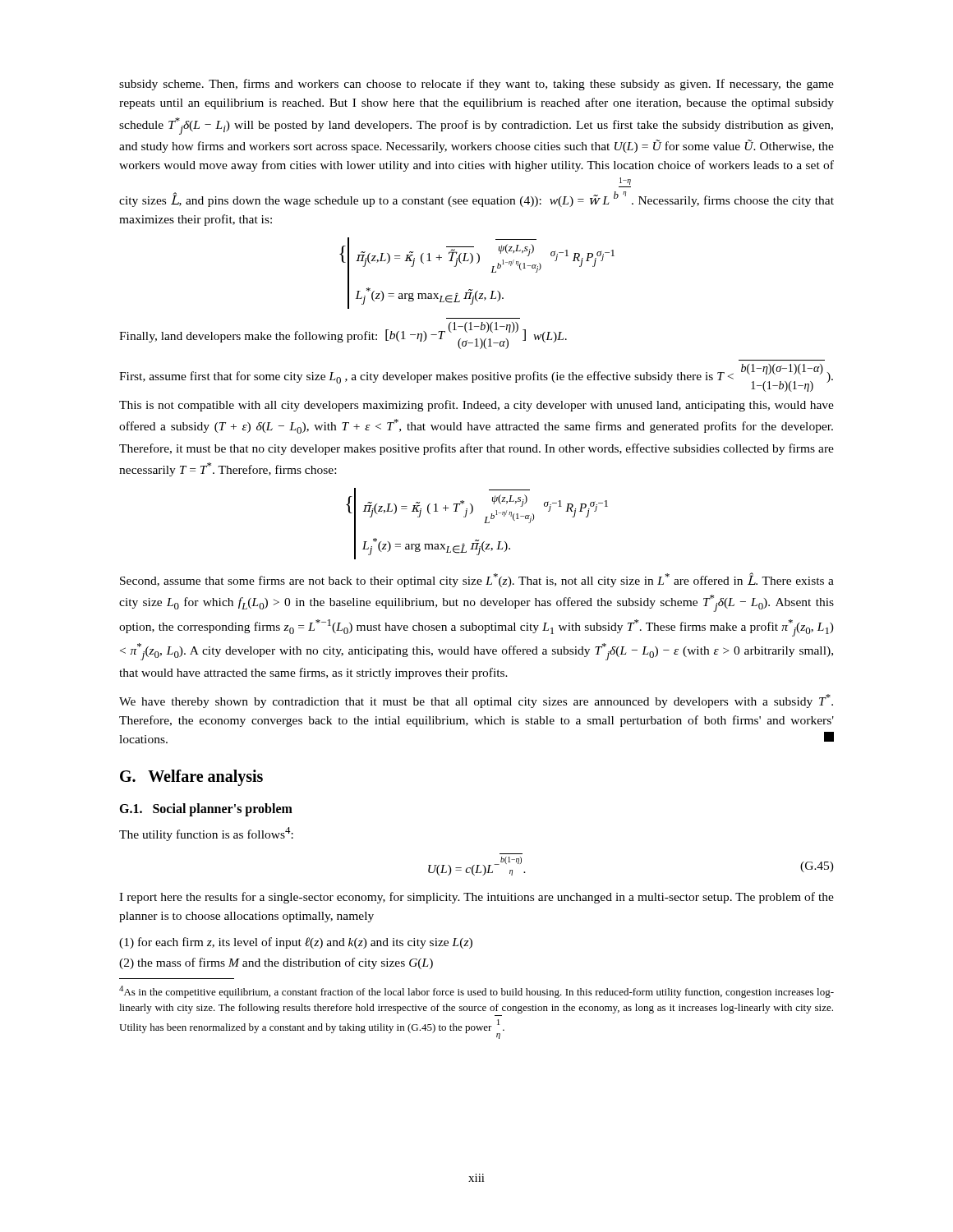
Task: Navigate to the region starting "(1) for each"
Action: [x=476, y=942]
